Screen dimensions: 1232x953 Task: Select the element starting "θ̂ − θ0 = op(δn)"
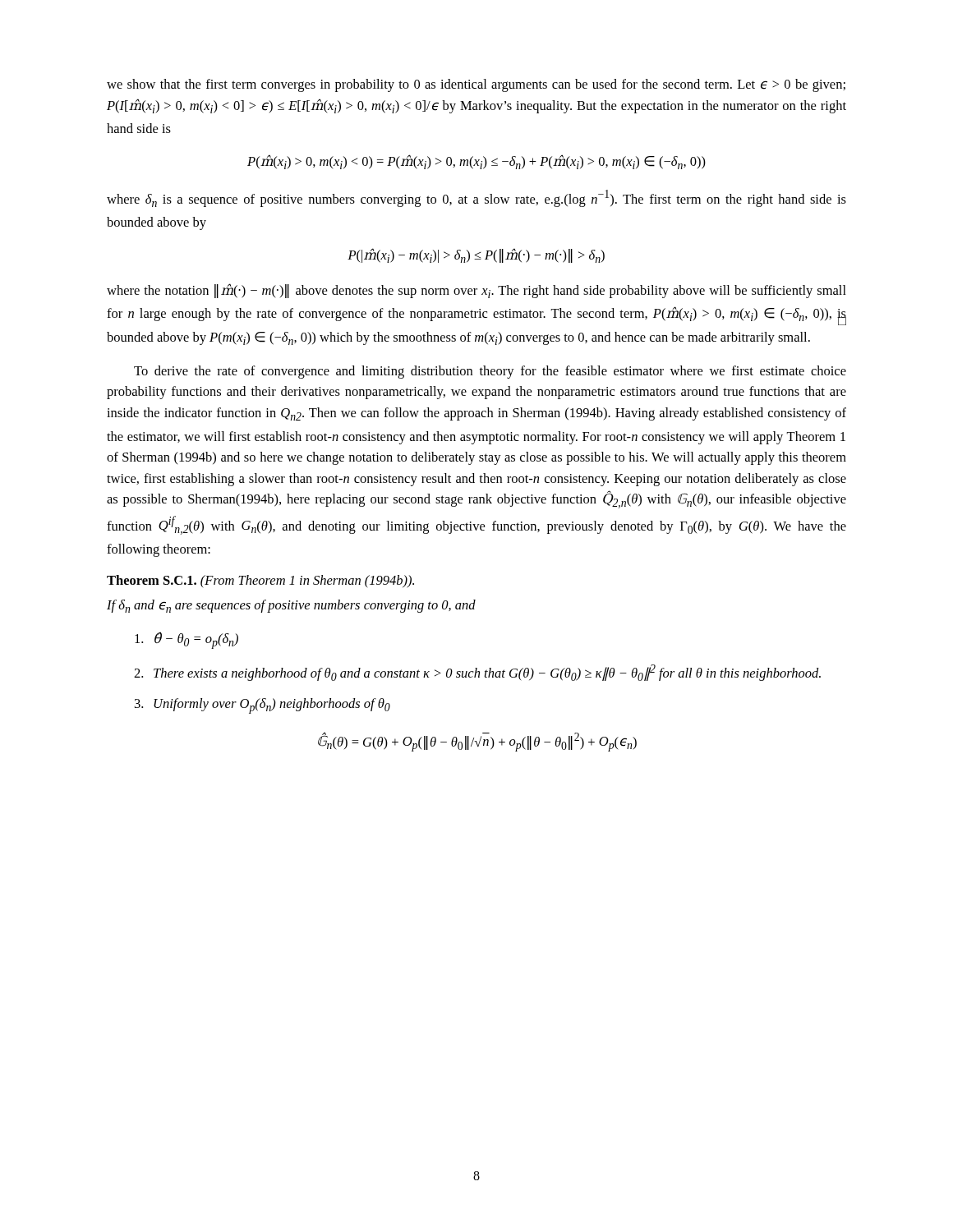186,640
